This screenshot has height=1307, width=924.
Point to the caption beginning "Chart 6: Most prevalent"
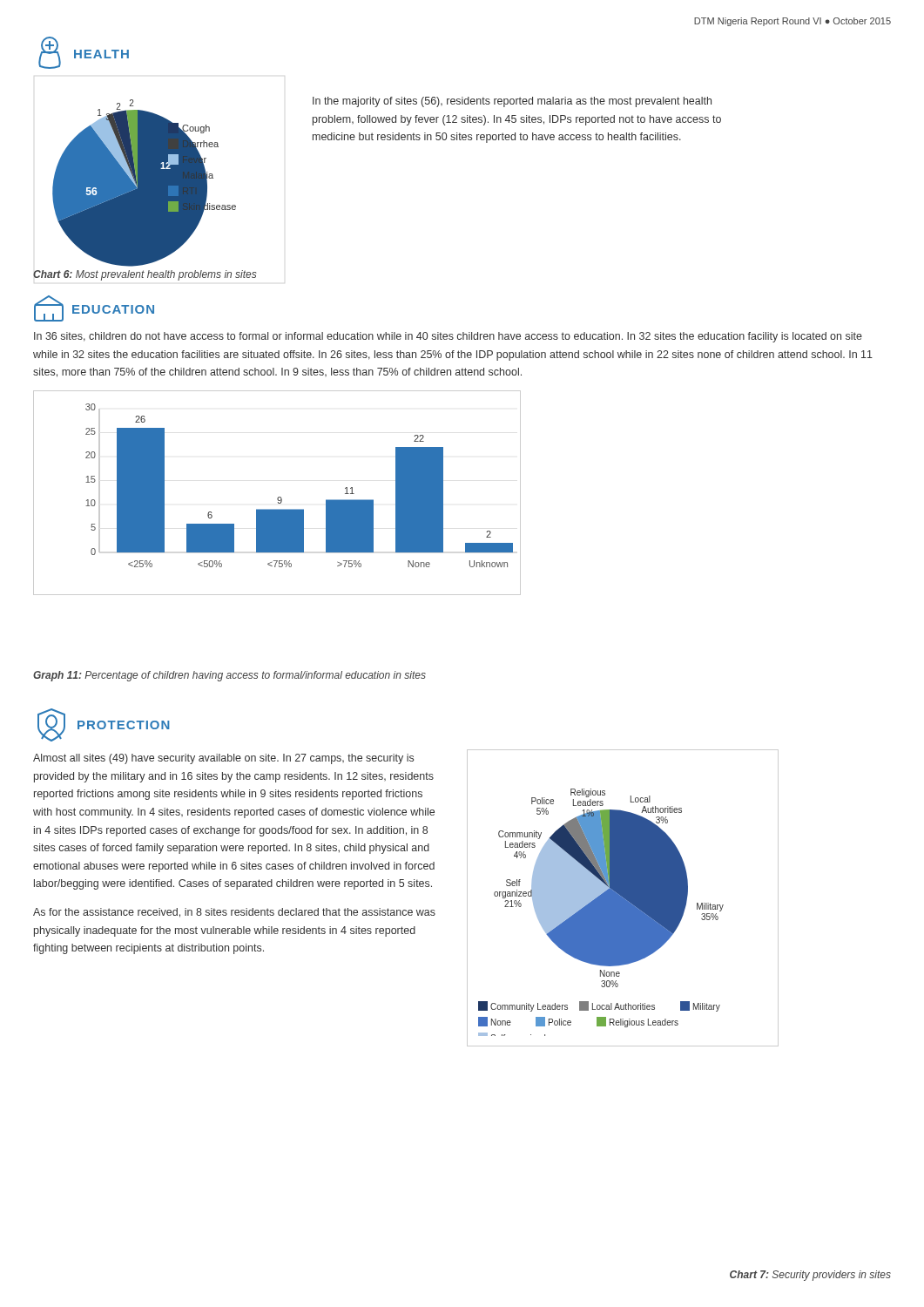[x=145, y=274]
